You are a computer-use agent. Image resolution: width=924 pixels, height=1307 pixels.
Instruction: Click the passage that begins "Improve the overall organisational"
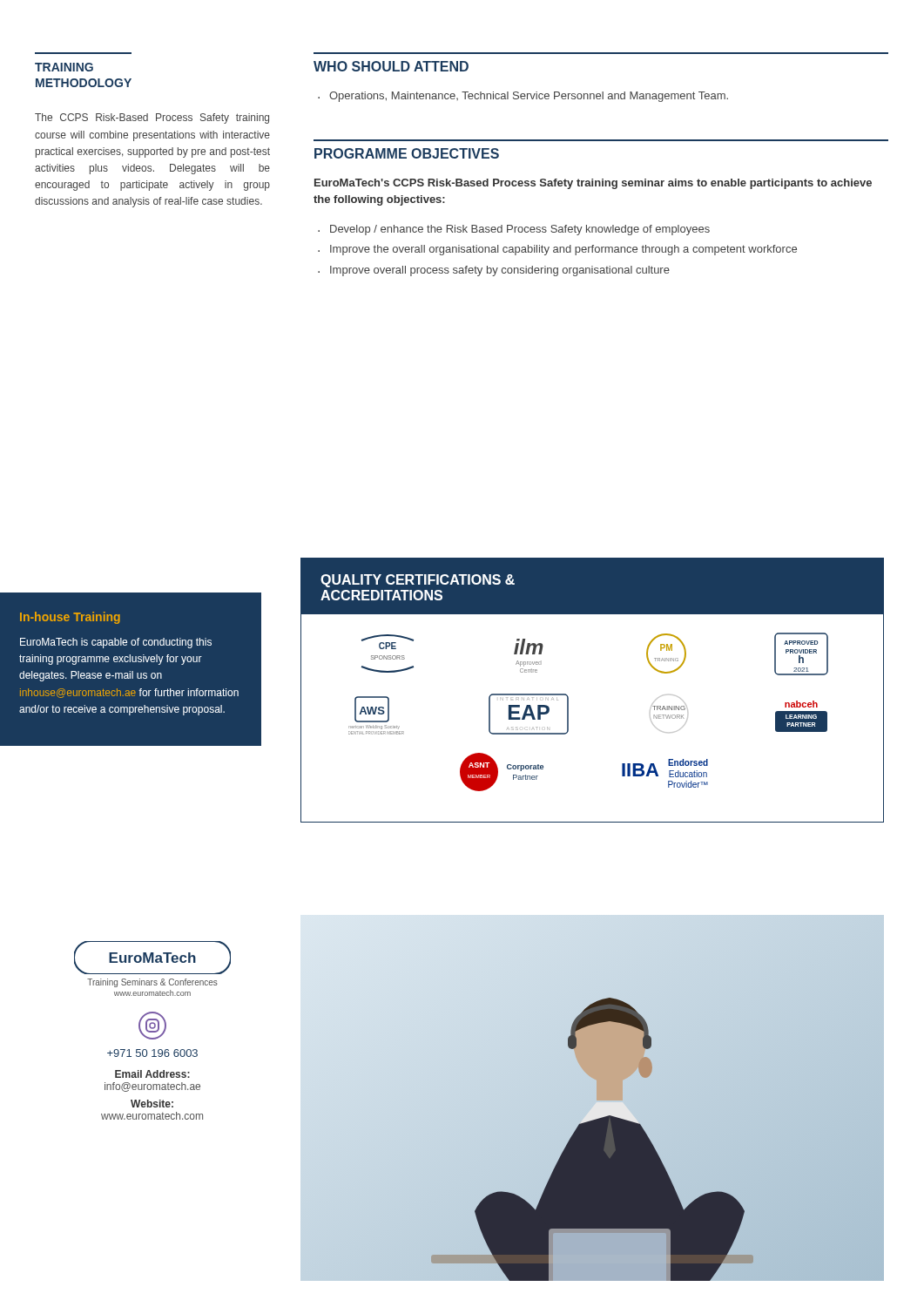pyautogui.click(x=601, y=249)
